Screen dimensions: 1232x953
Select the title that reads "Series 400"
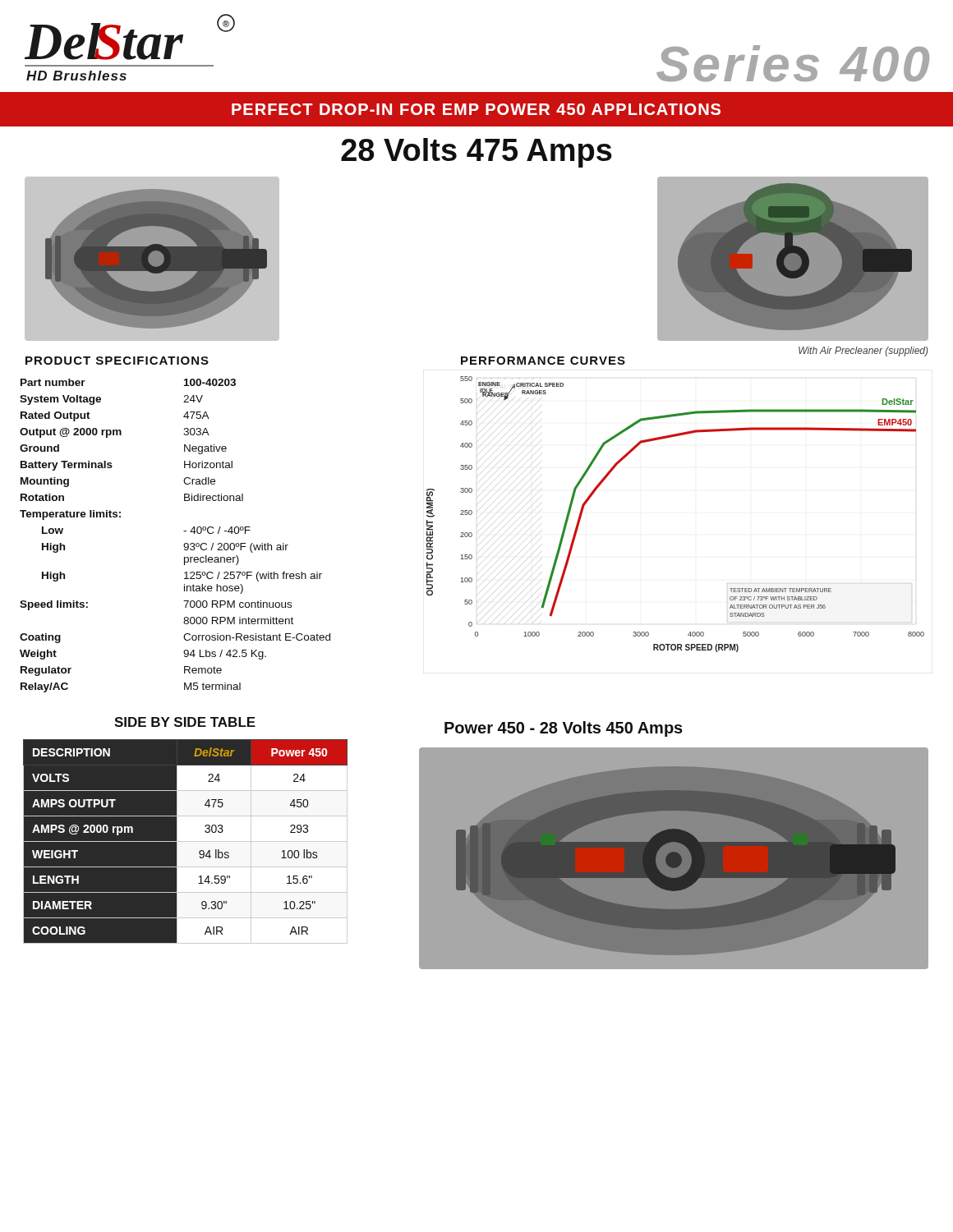click(794, 64)
